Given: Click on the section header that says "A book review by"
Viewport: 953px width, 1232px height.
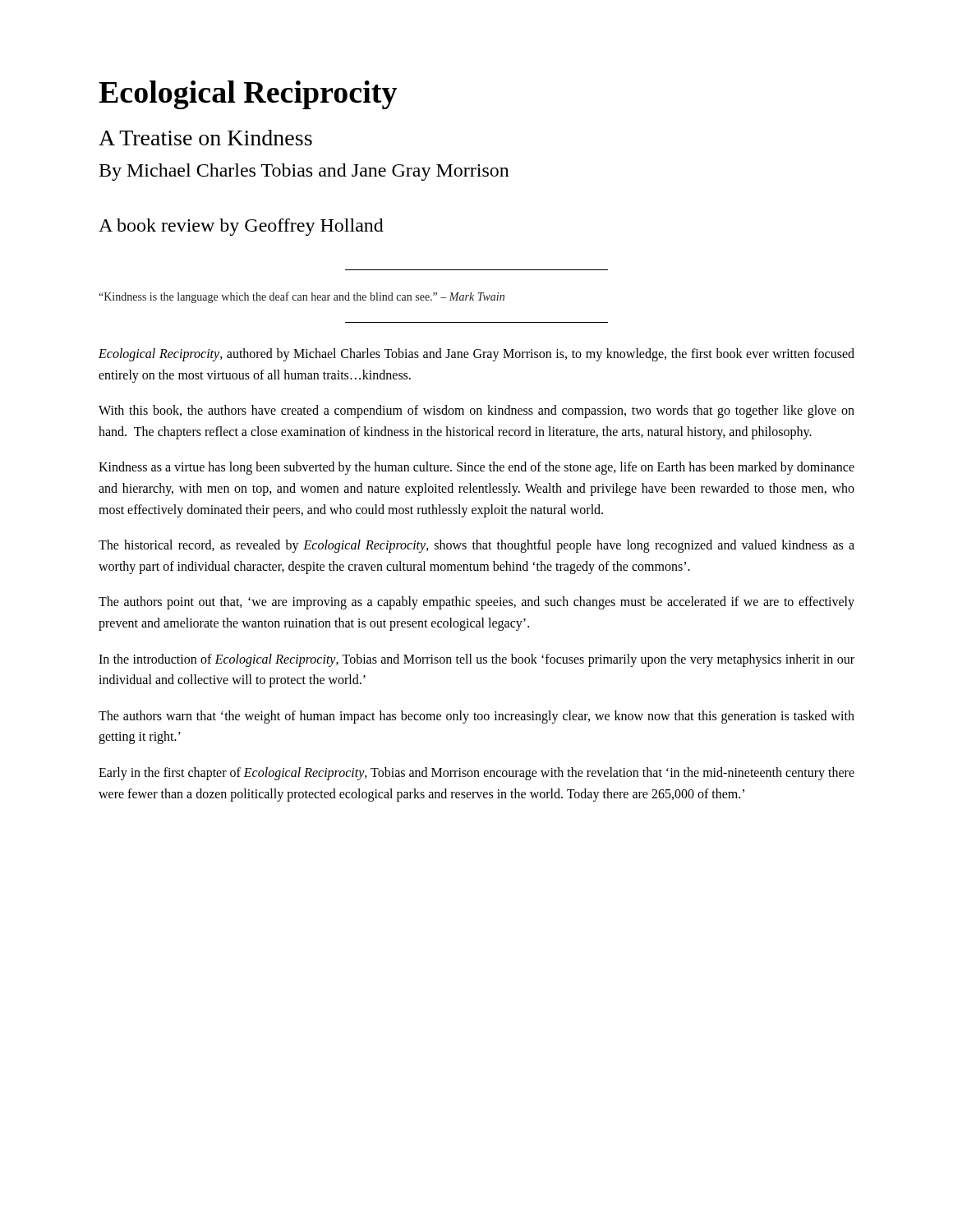Looking at the screenshot, I should (241, 225).
